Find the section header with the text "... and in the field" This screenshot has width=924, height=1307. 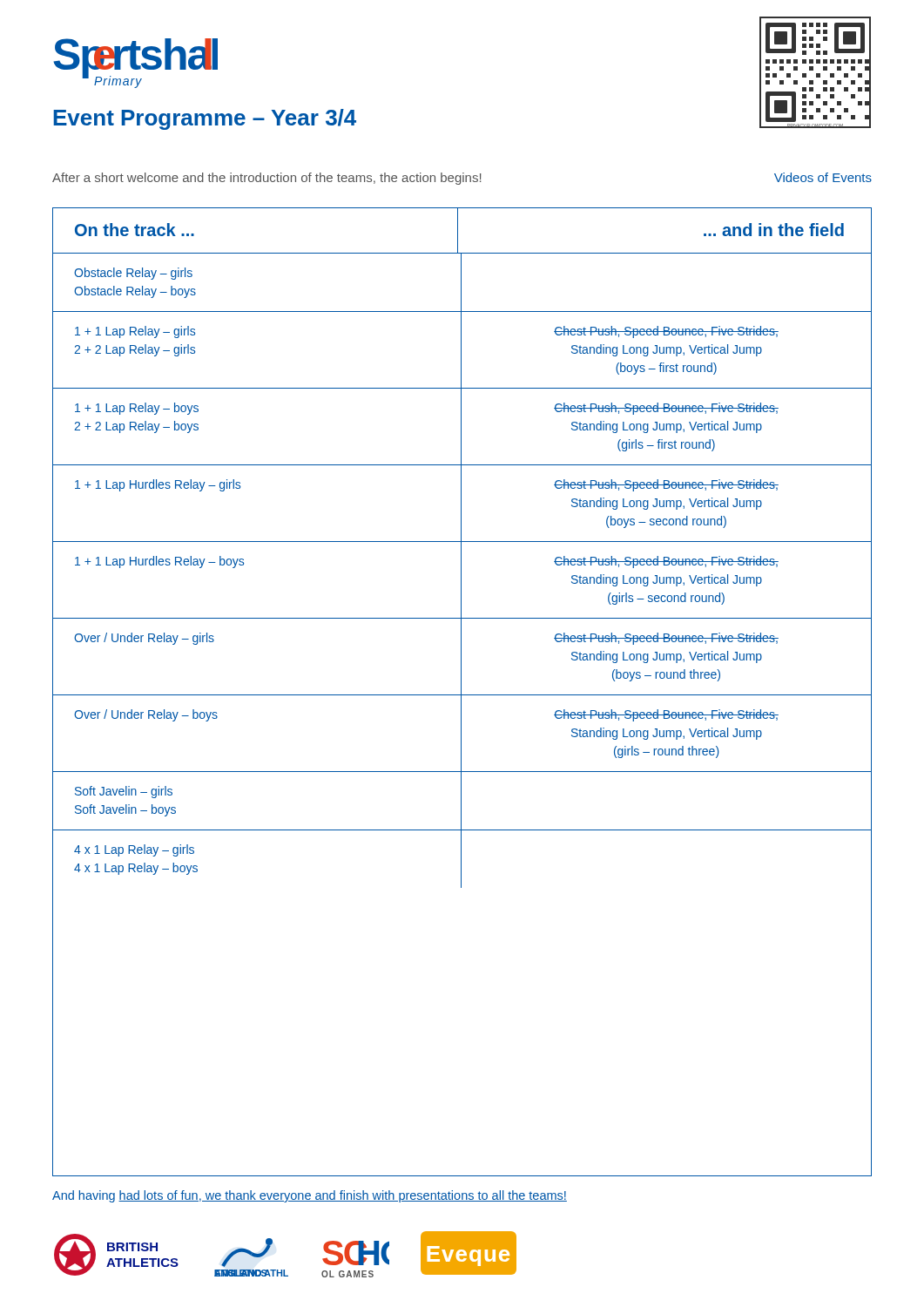click(x=774, y=230)
